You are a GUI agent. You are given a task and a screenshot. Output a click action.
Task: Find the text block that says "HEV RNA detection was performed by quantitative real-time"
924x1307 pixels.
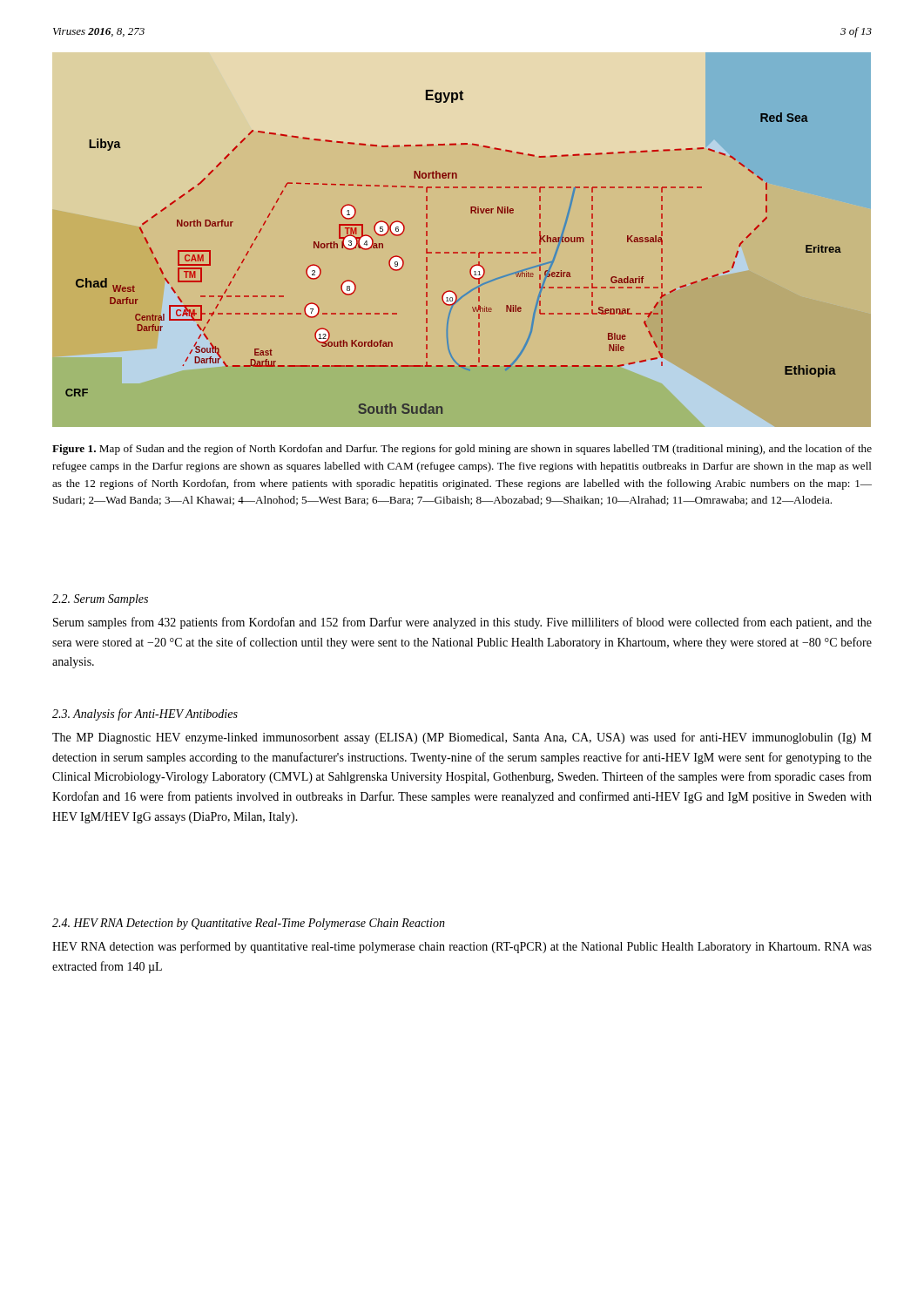tap(462, 957)
